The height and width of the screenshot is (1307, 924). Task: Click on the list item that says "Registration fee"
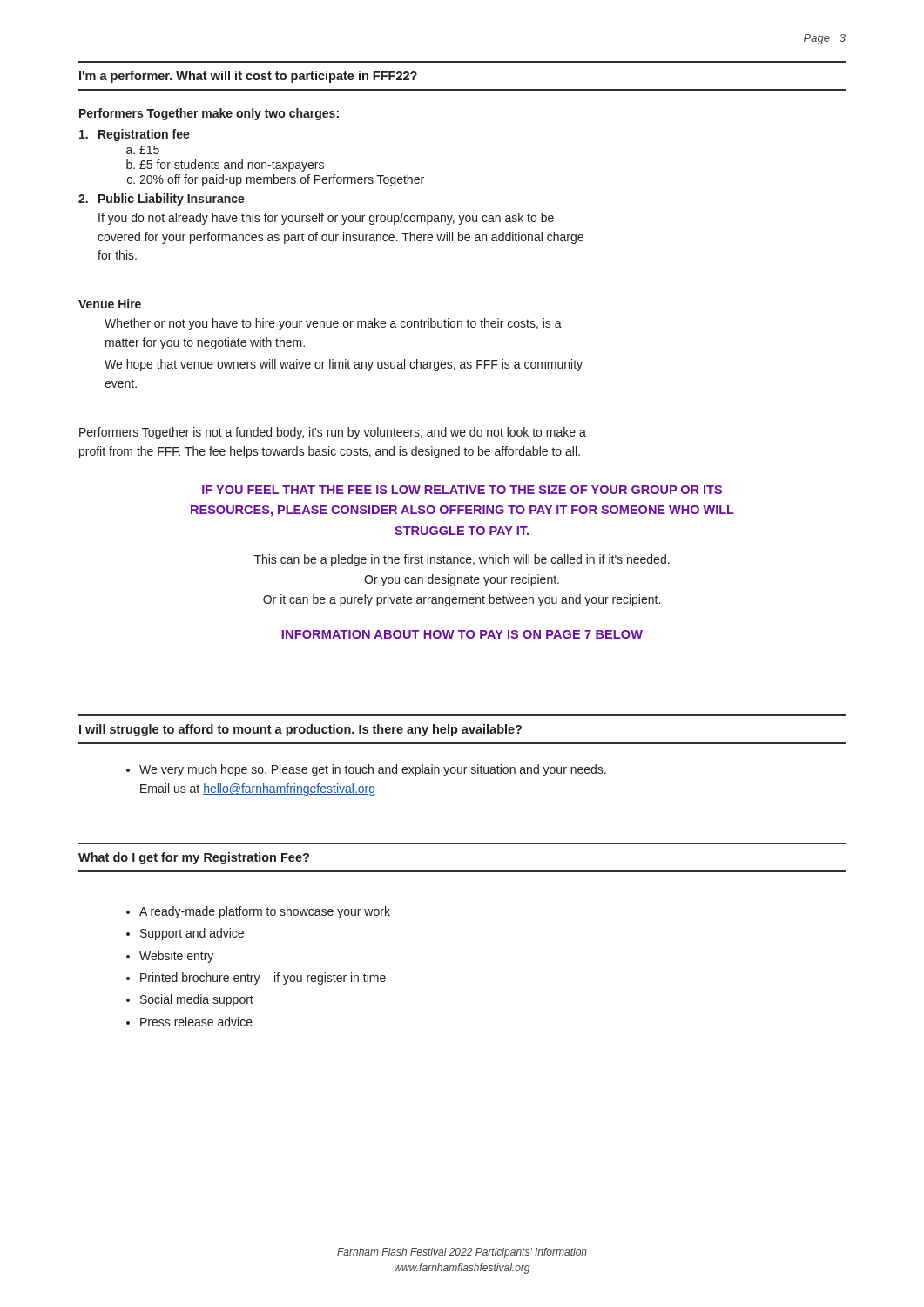[x=135, y=135]
